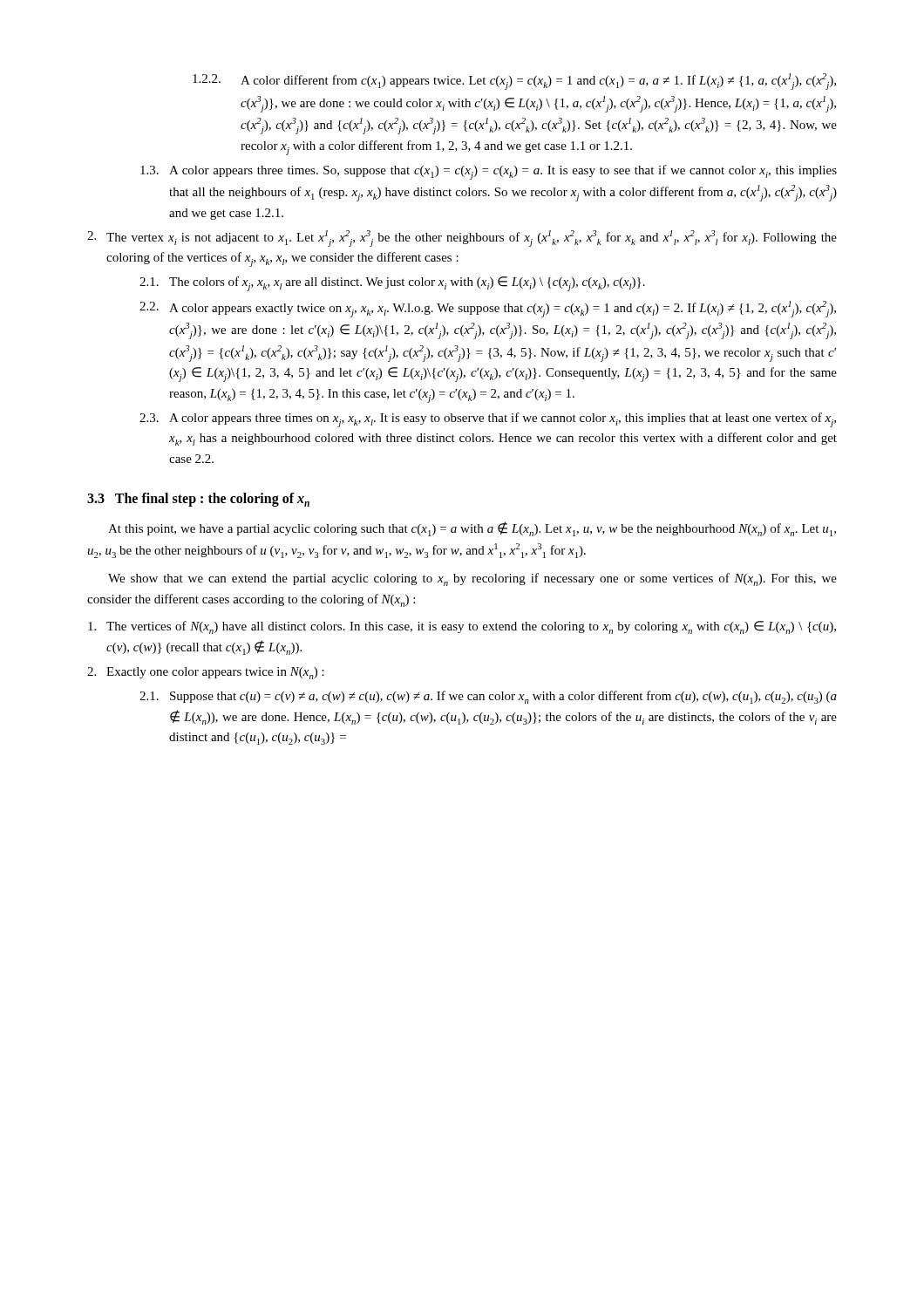Find the element starting "We show that"
The width and height of the screenshot is (924, 1308).
tap(462, 590)
